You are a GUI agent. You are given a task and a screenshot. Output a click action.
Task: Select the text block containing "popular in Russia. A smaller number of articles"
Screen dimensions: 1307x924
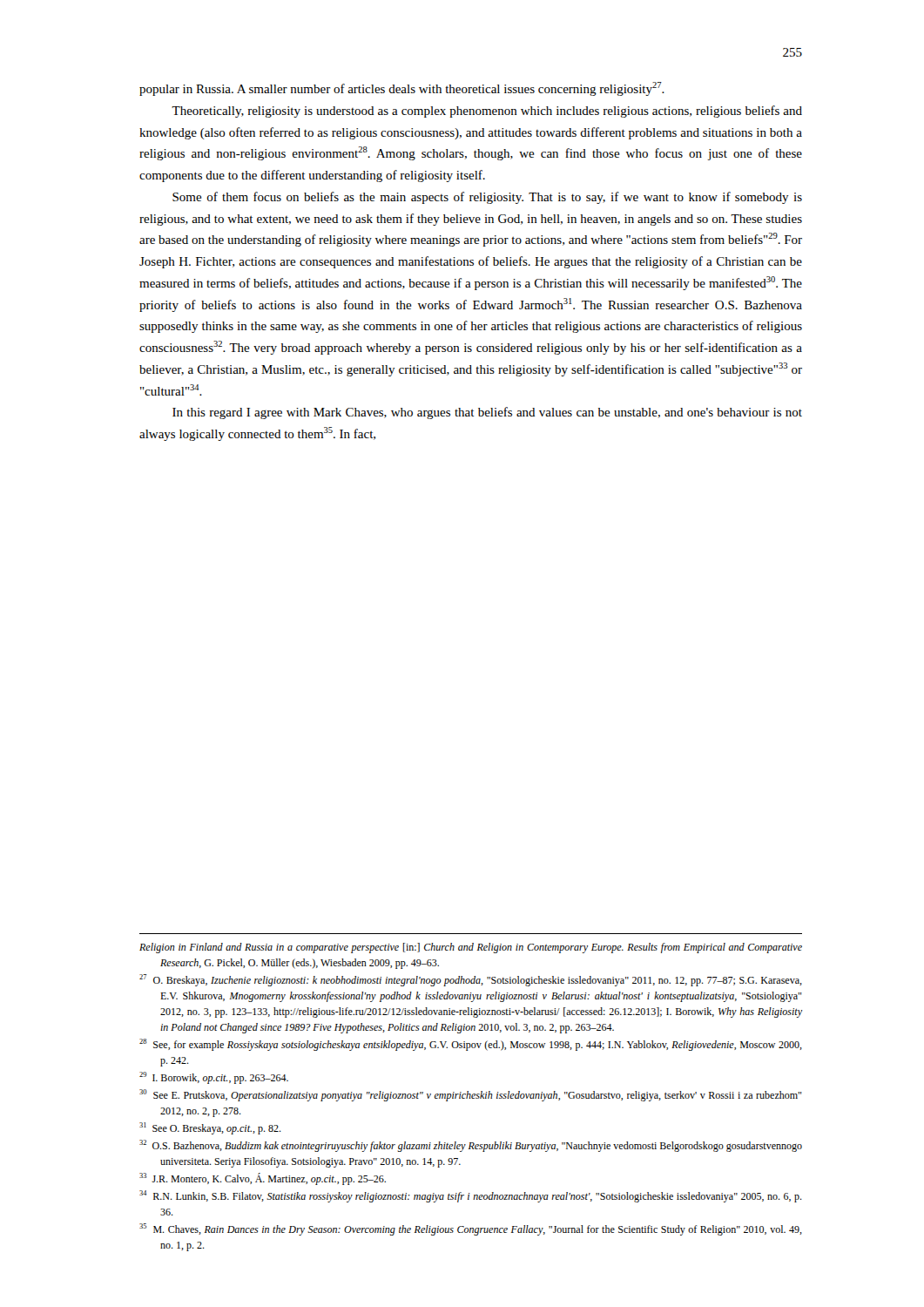tap(471, 262)
